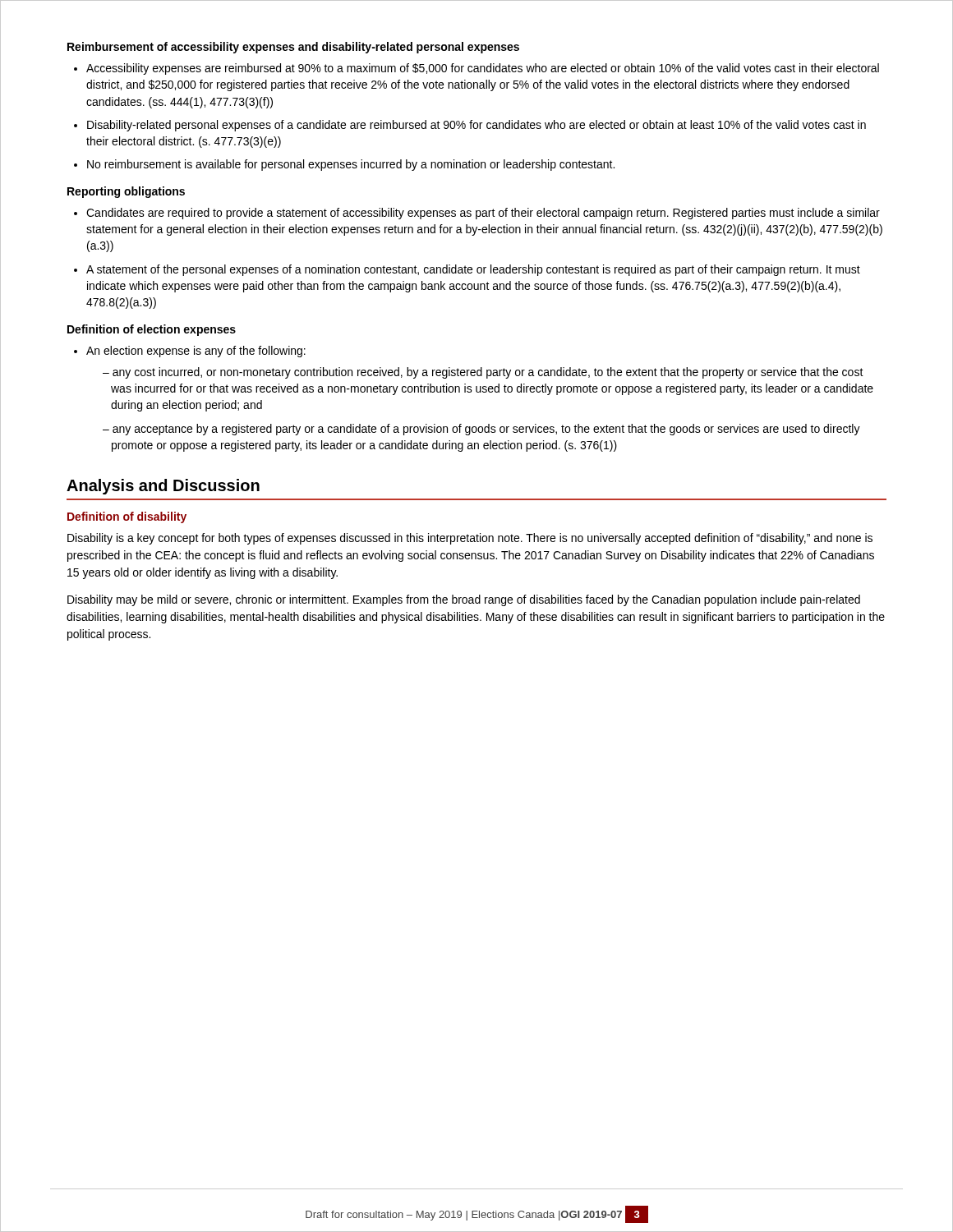The height and width of the screenshot is (1232, 953).
Task: Find the section header with the text "Definition of disability"
Action: point(127,517)
